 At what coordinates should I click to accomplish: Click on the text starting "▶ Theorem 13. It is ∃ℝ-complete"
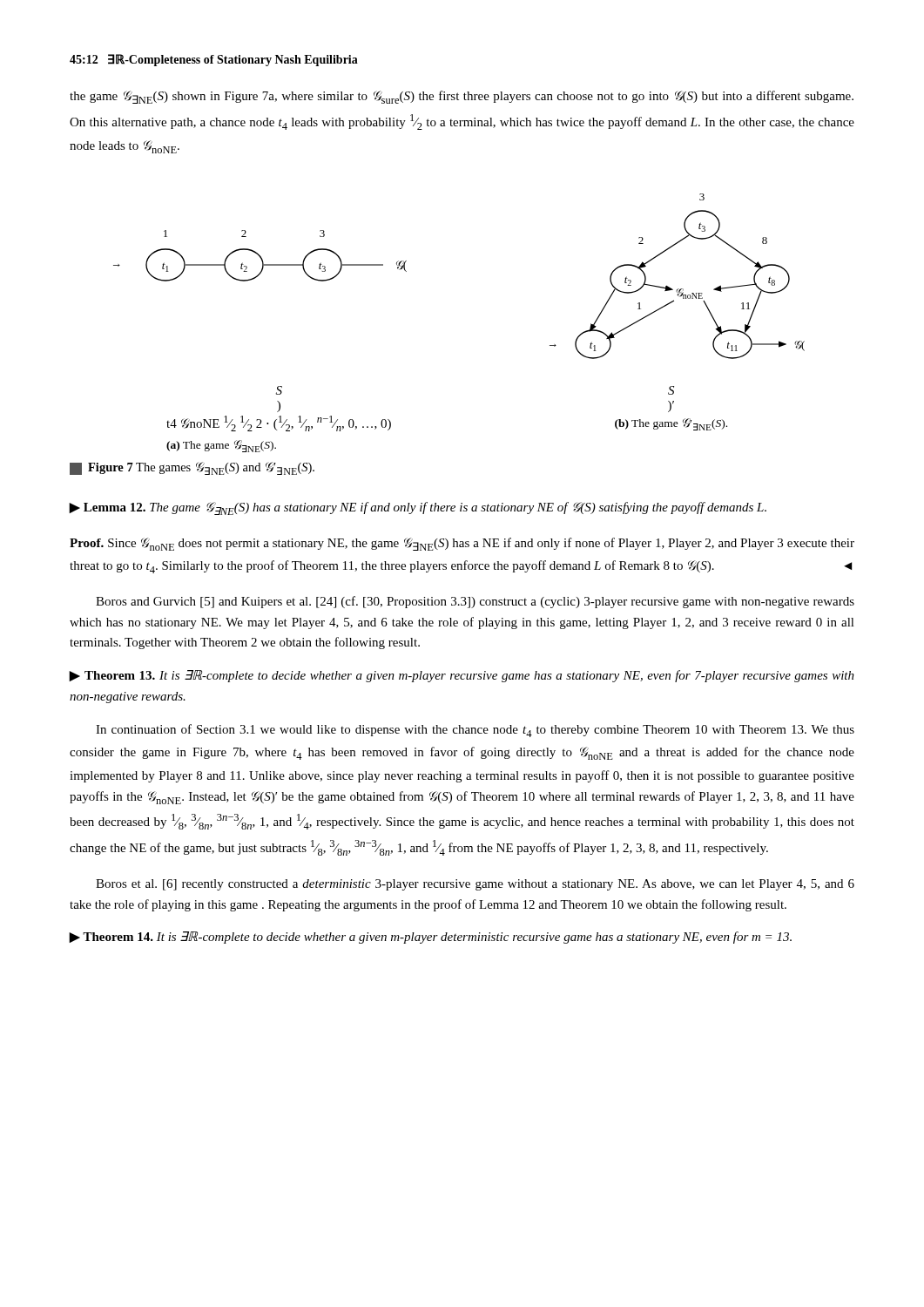pyautogui.click(x=462, y=686)
